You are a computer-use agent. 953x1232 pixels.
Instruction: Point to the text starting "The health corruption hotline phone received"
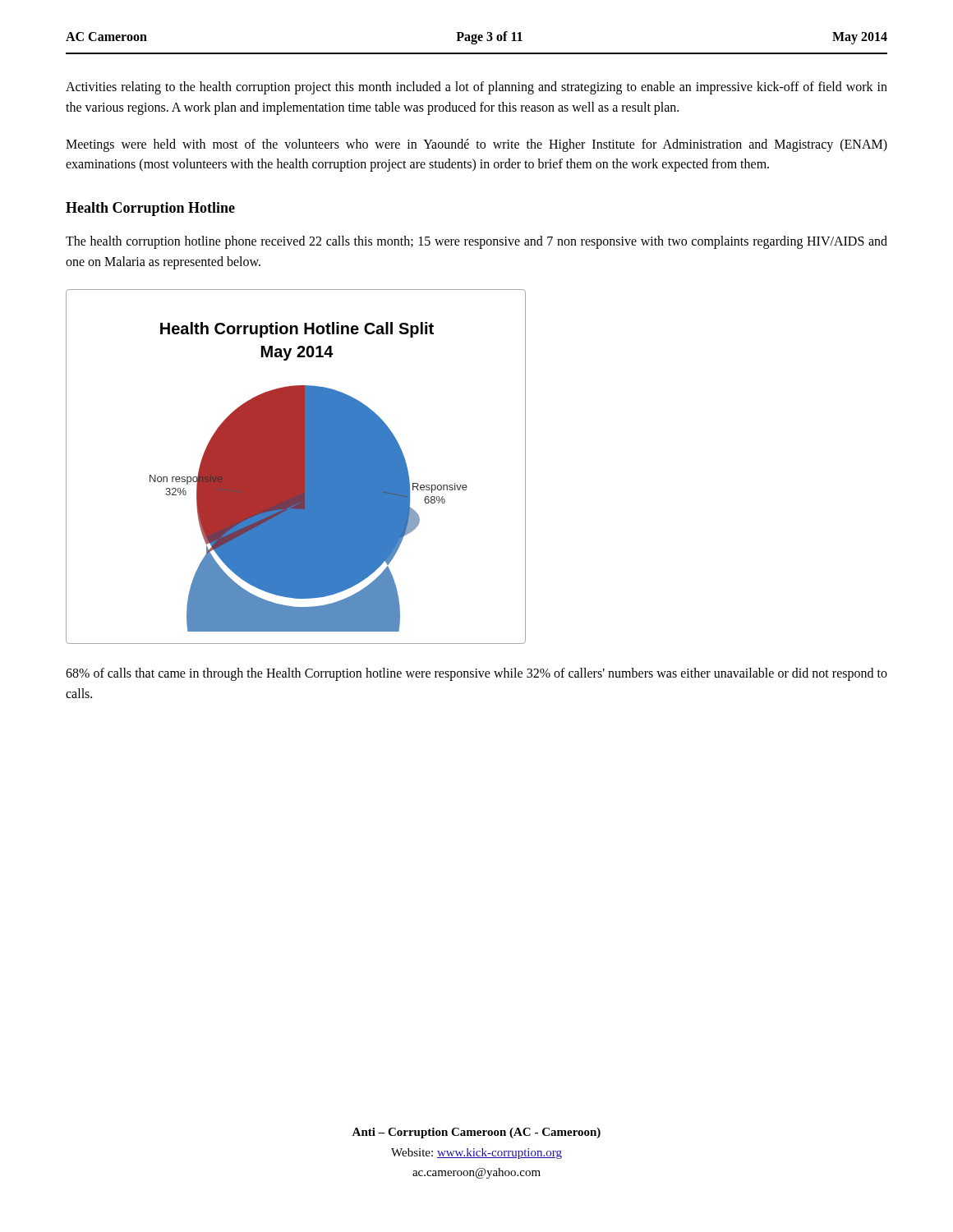point(476,251)
